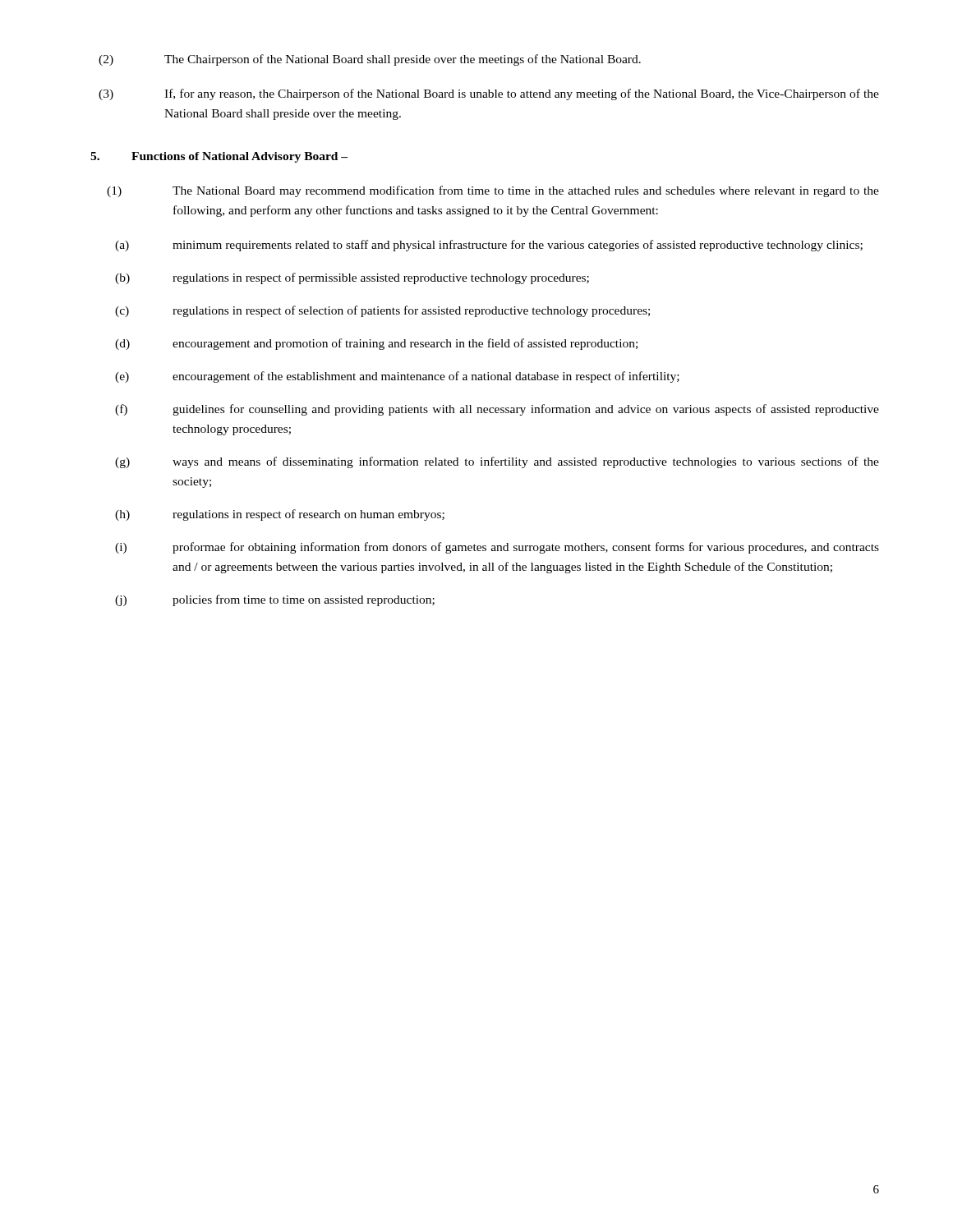
Task: Point to the block beginning "(1) The National Board may"
Action: click(x=485, y=200)
